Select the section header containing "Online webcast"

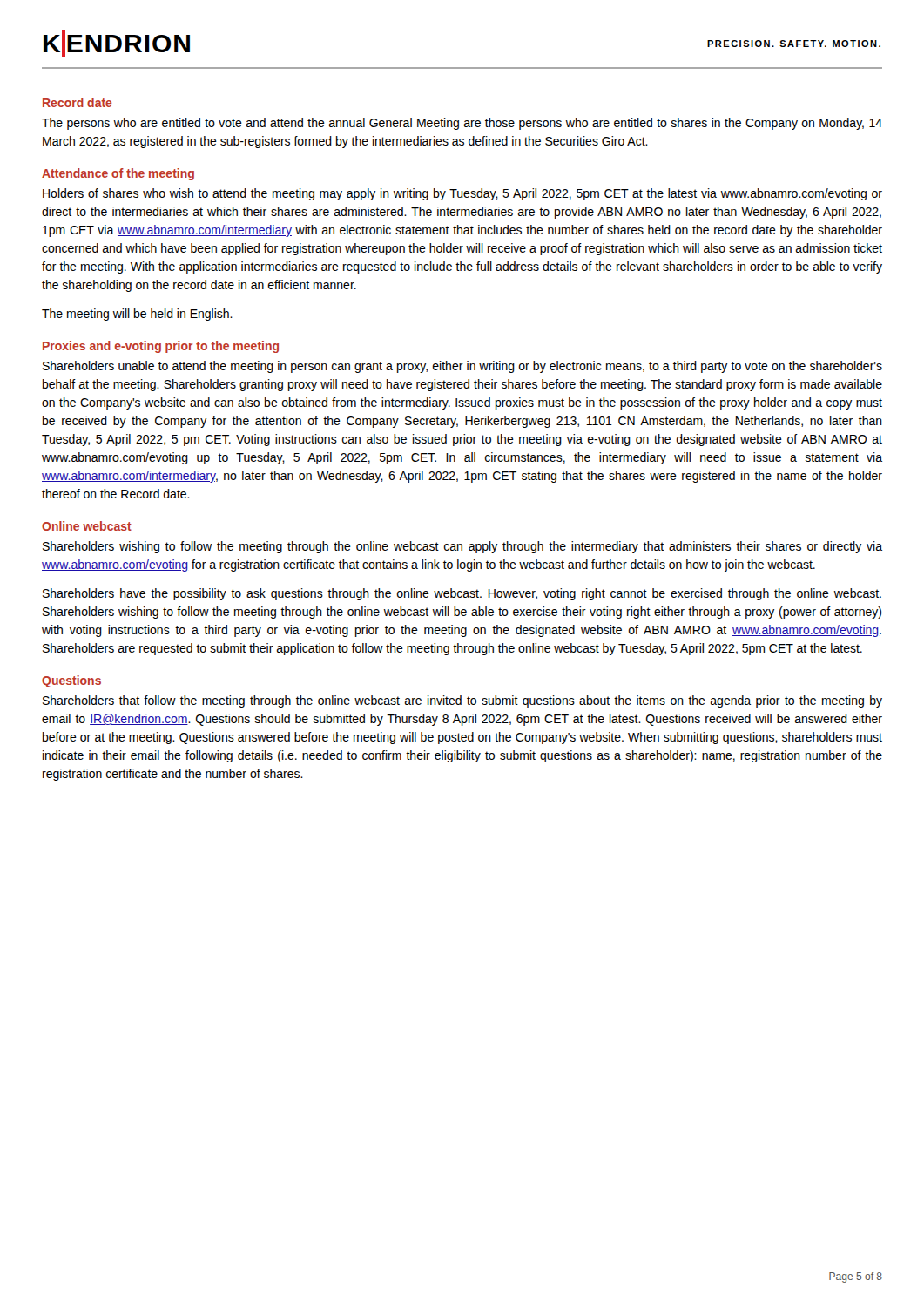(86, 526)
